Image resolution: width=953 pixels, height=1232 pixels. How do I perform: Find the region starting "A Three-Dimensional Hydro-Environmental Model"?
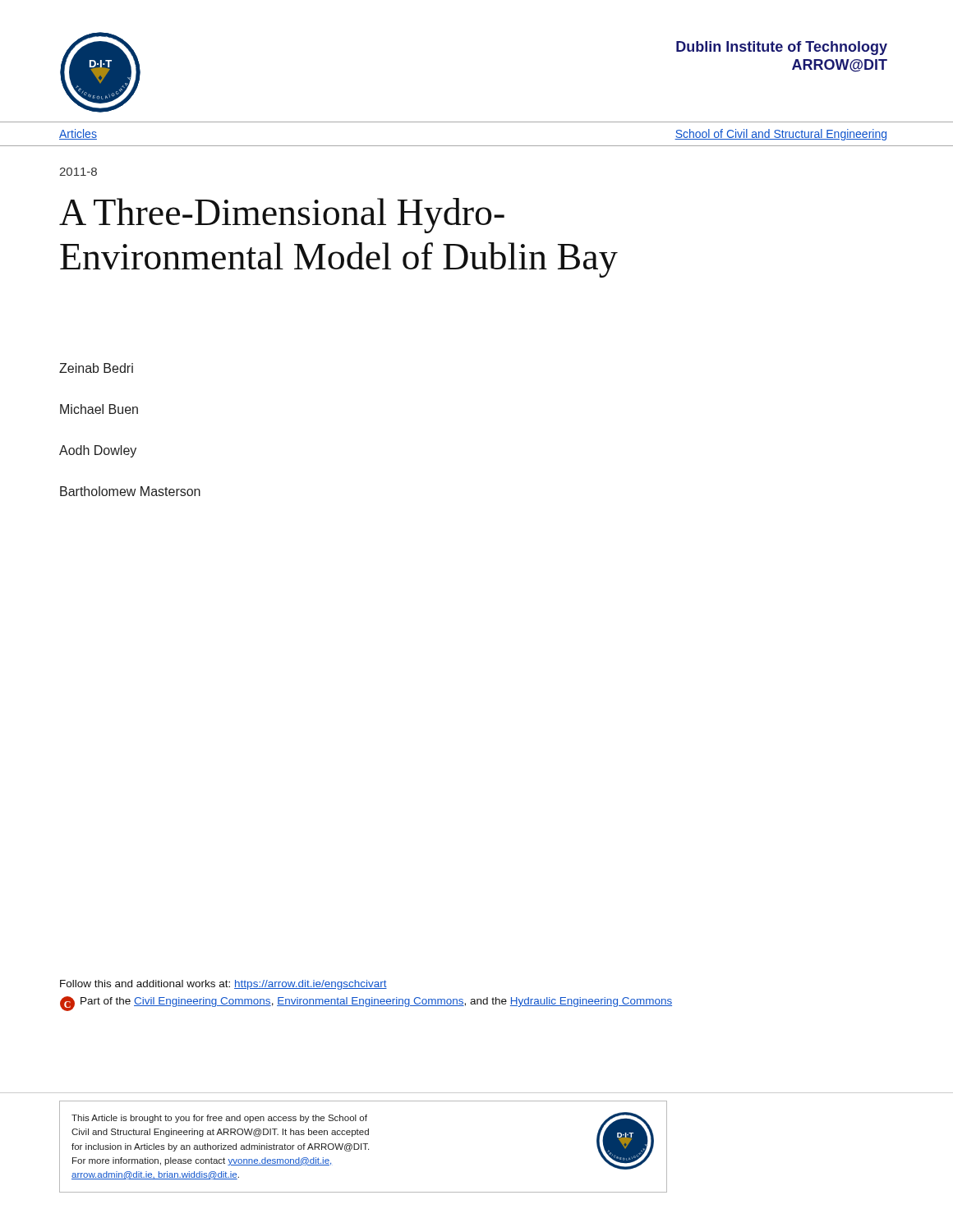(338, 235)
